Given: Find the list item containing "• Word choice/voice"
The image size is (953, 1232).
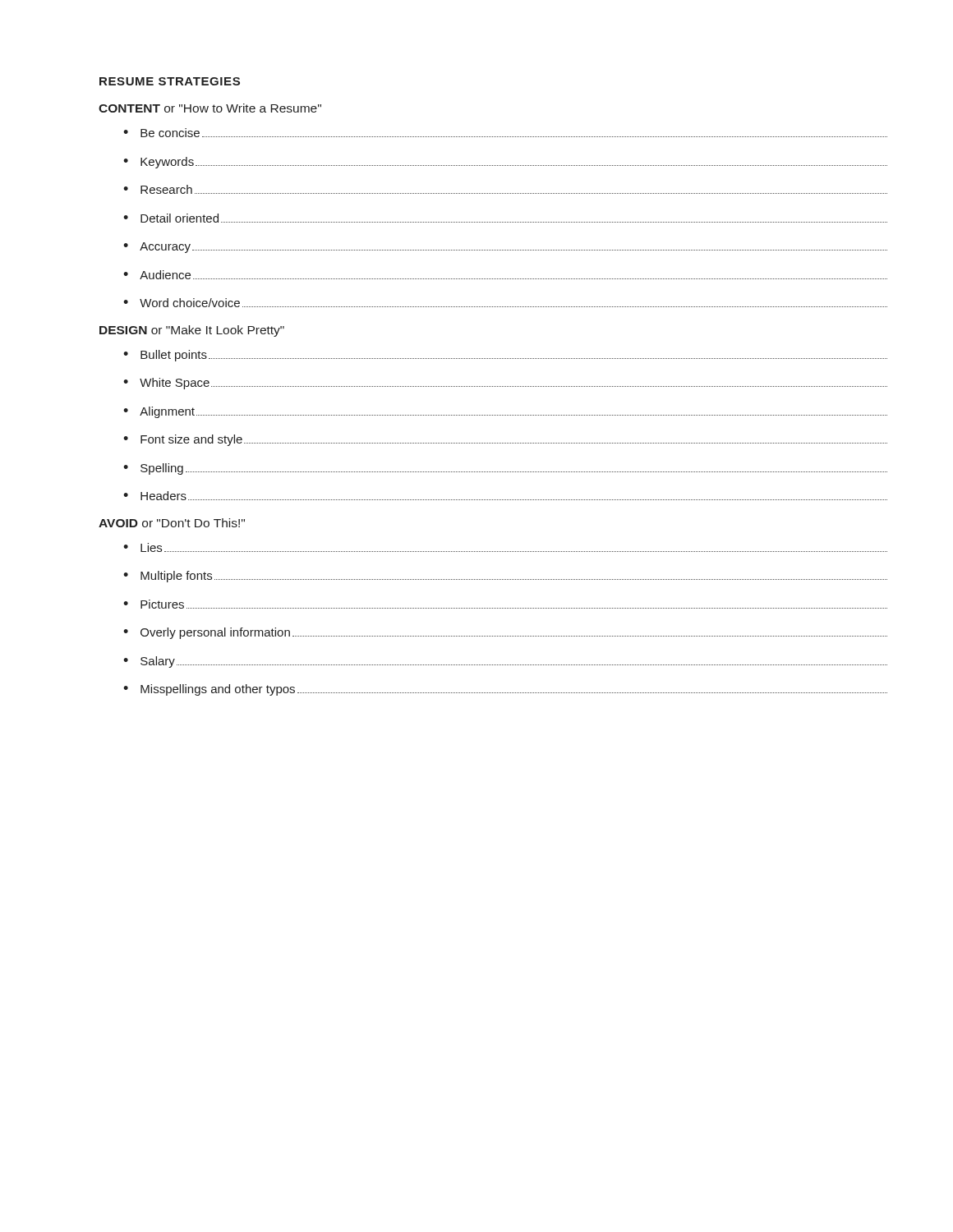Looking at the screenshot, I should pos(505,302).
